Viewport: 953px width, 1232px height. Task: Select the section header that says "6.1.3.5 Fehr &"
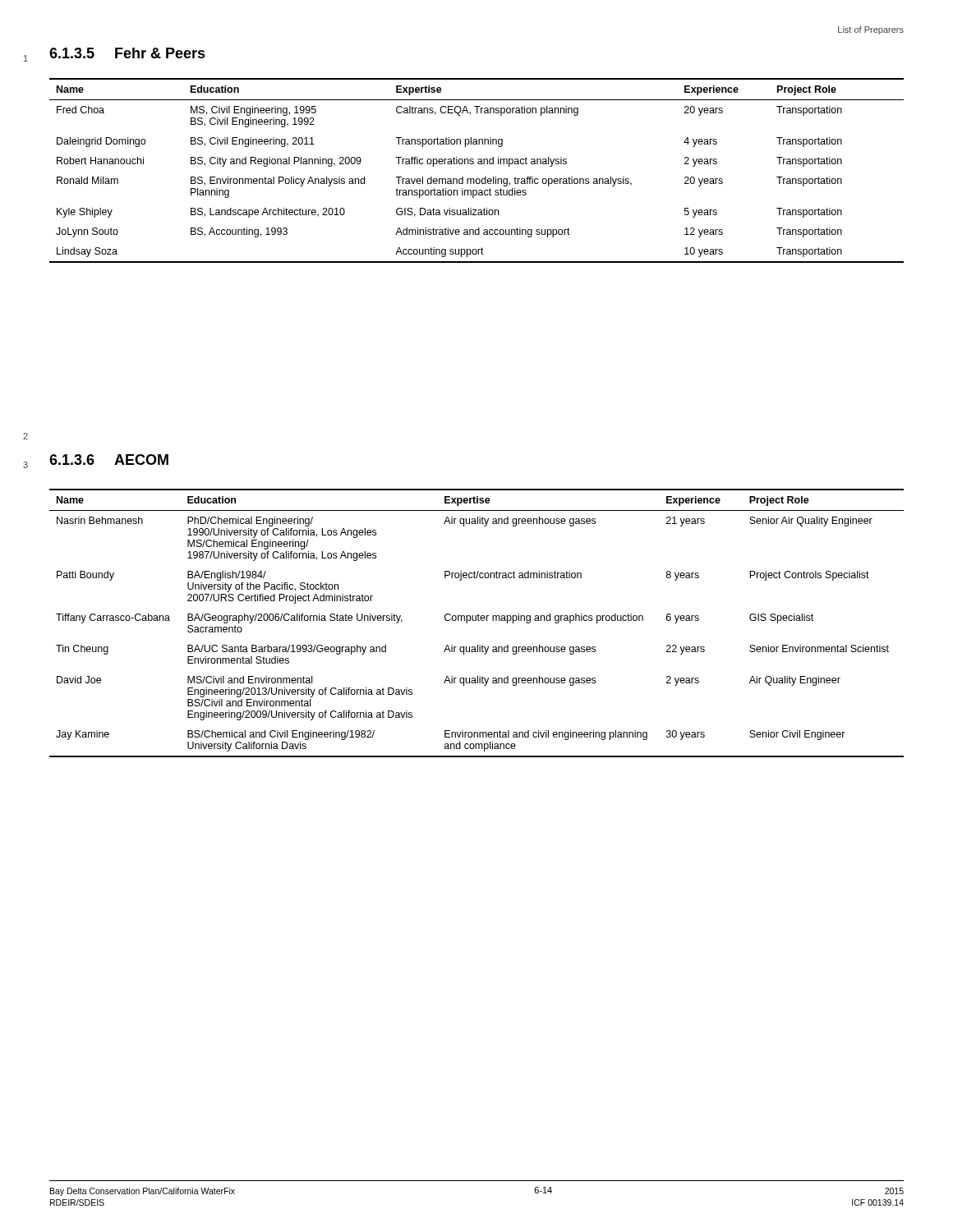127,54
